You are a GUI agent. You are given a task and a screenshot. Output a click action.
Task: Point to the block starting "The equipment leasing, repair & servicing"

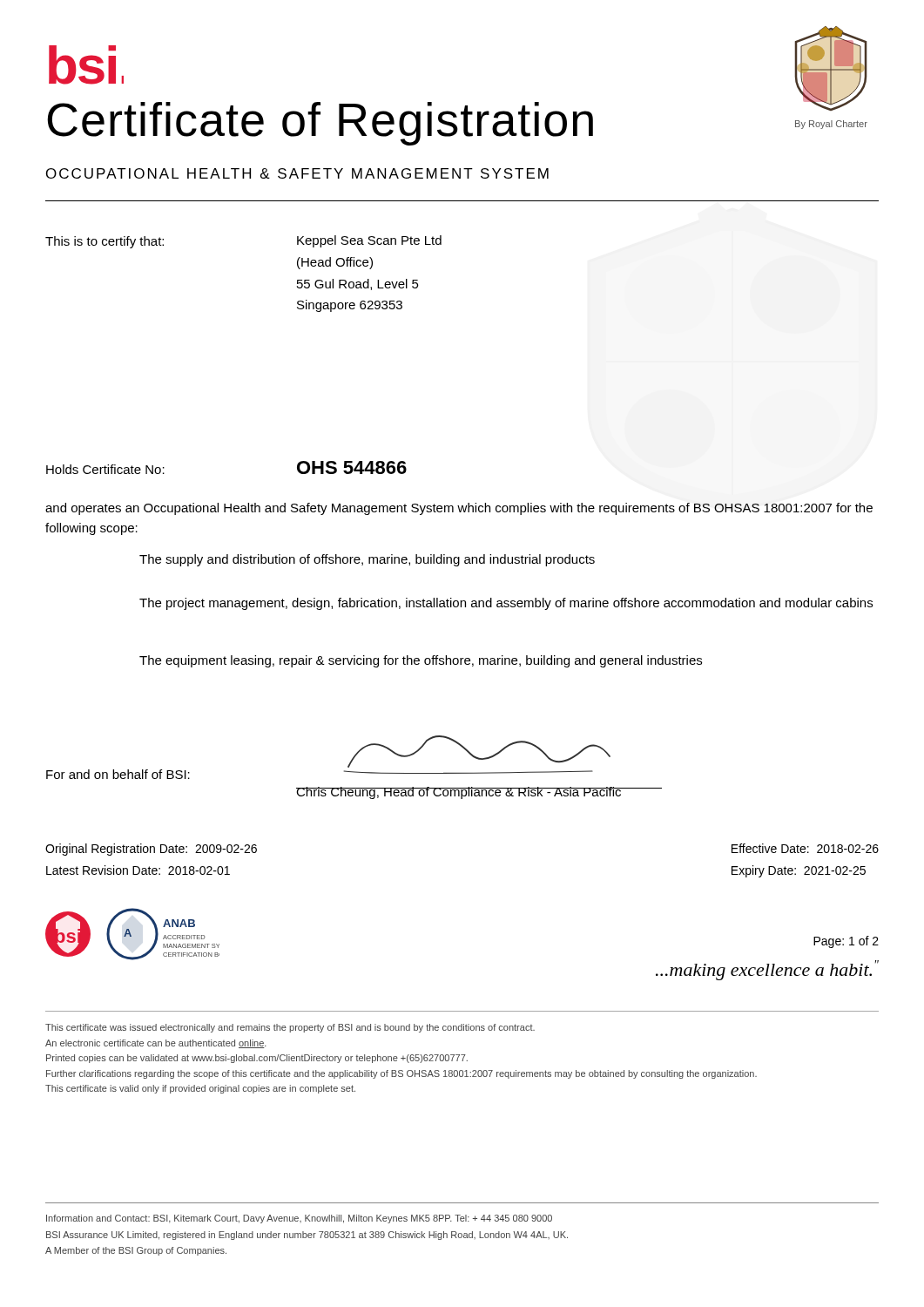click(x=421, y=660)
